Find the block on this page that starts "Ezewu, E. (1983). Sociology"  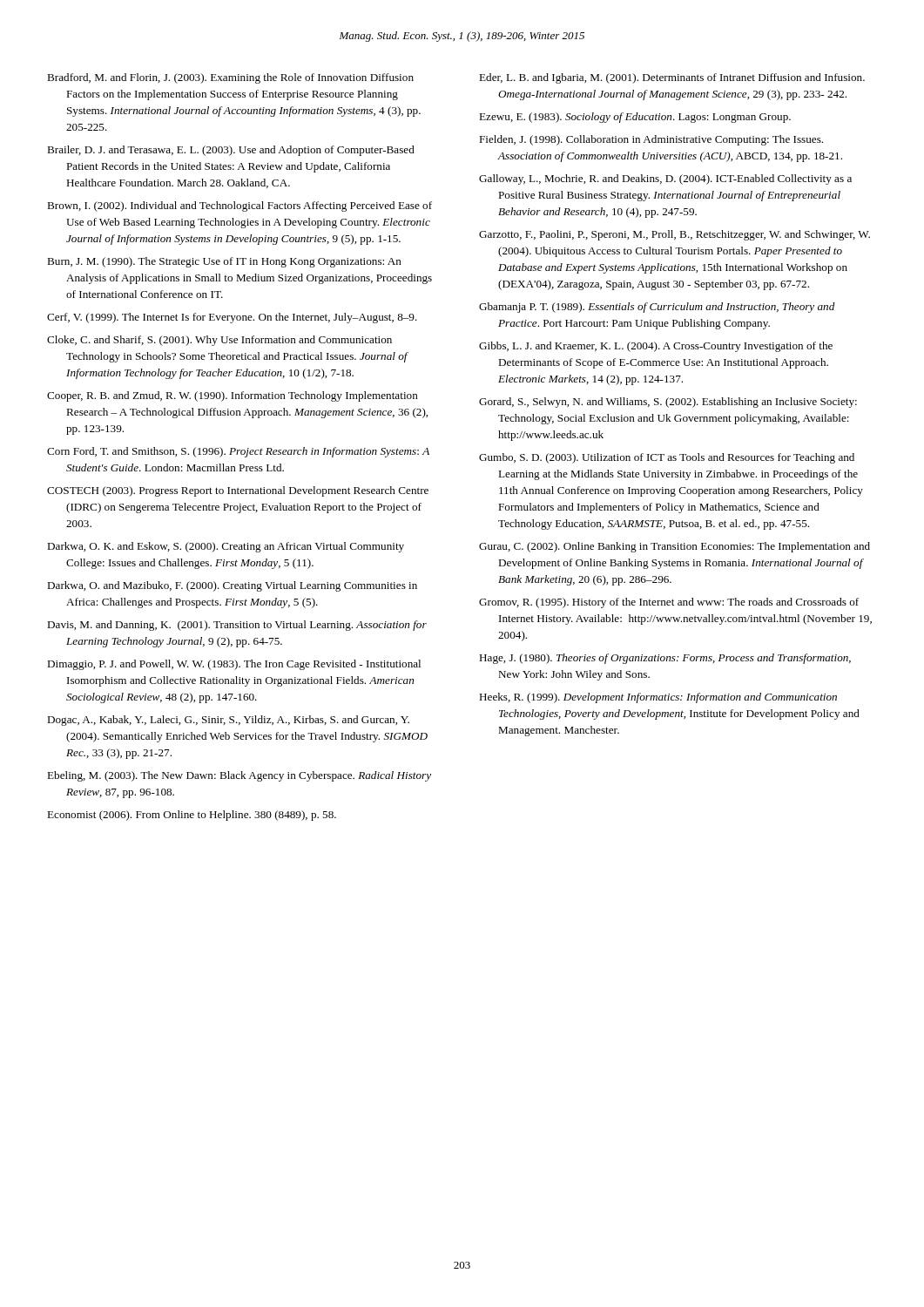pos(635,116)
